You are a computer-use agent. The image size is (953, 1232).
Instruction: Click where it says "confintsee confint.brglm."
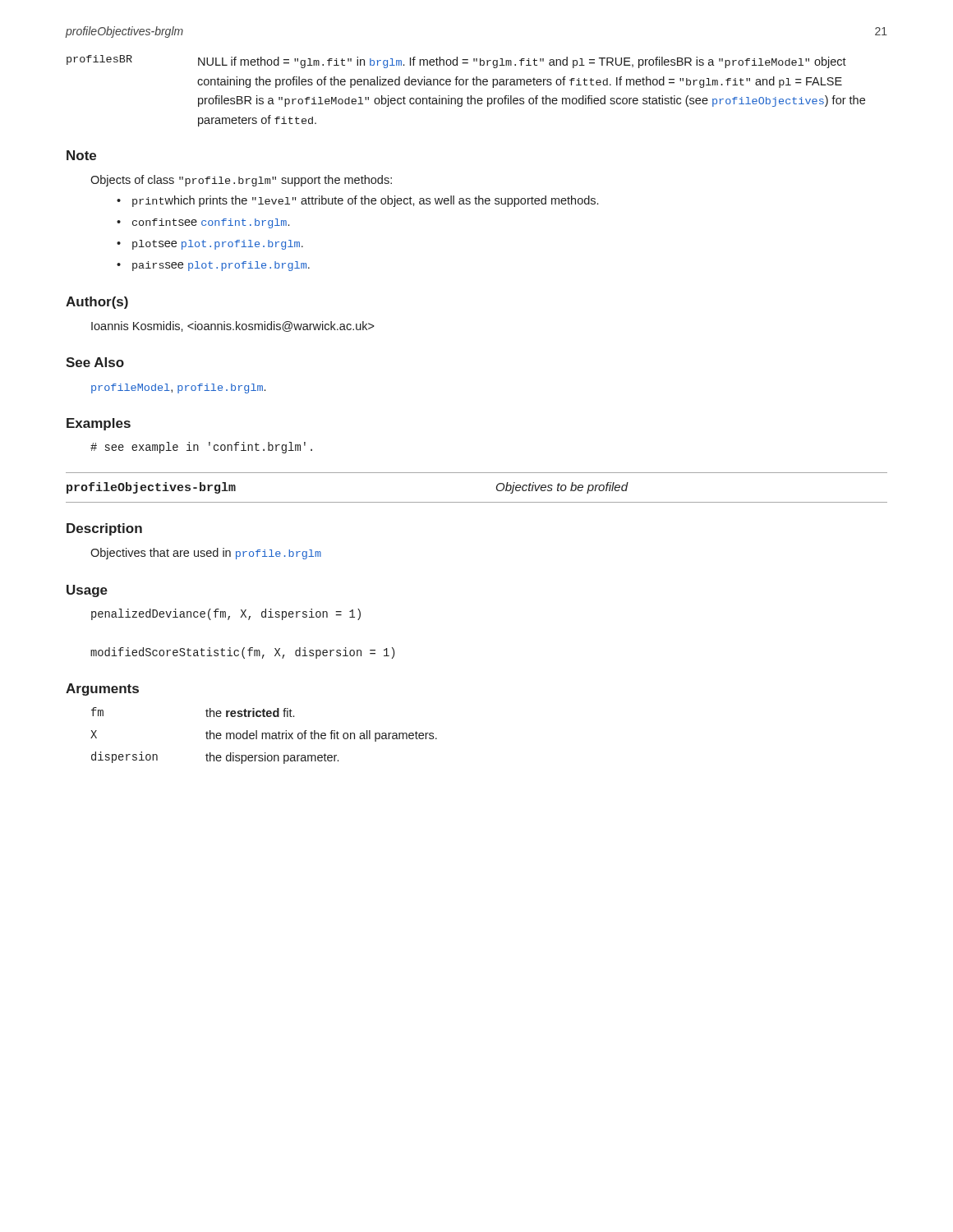click(x=211, y=222)
